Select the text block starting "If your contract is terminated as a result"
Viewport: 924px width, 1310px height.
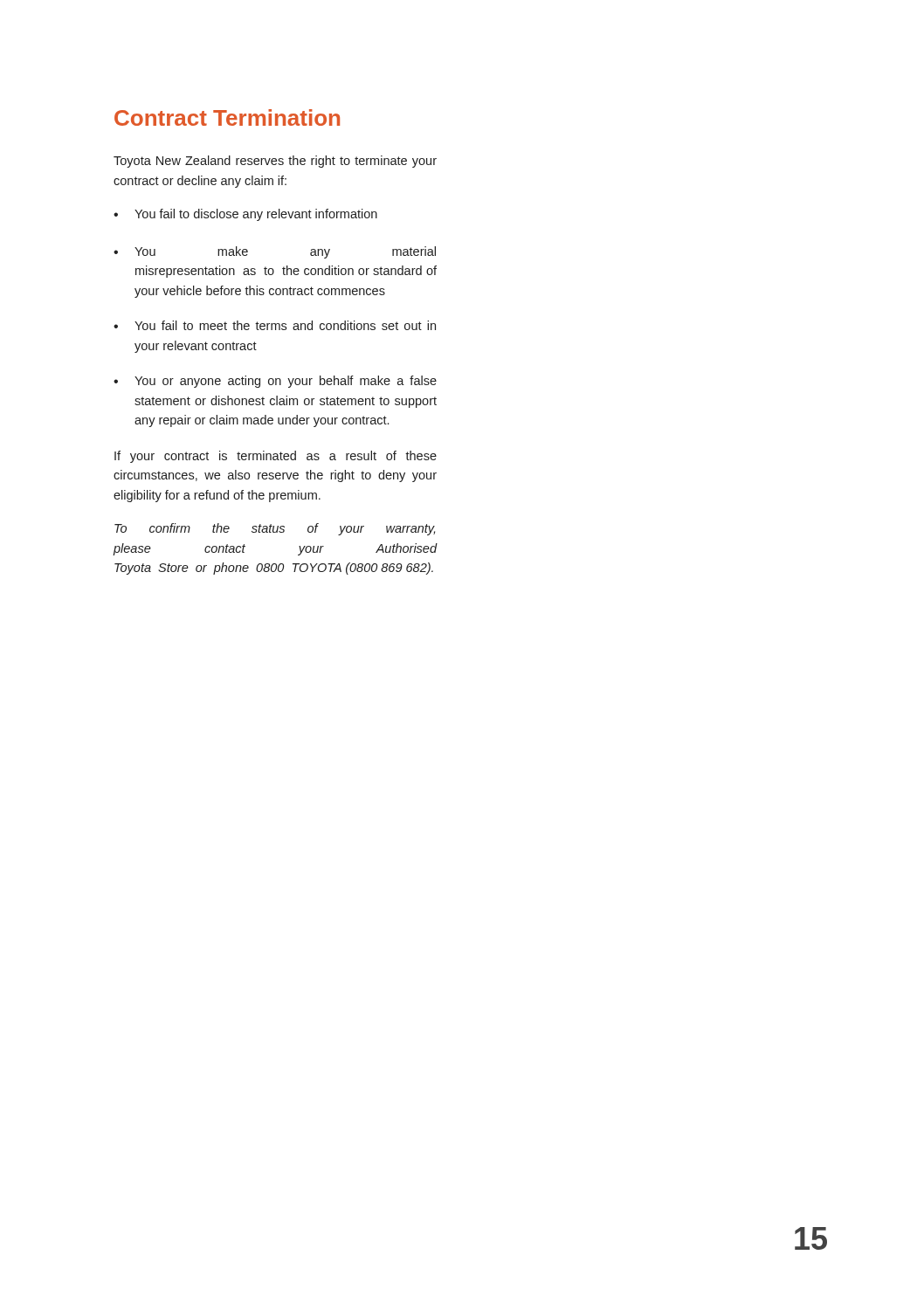pyautogui.click(x=275, y=475)
